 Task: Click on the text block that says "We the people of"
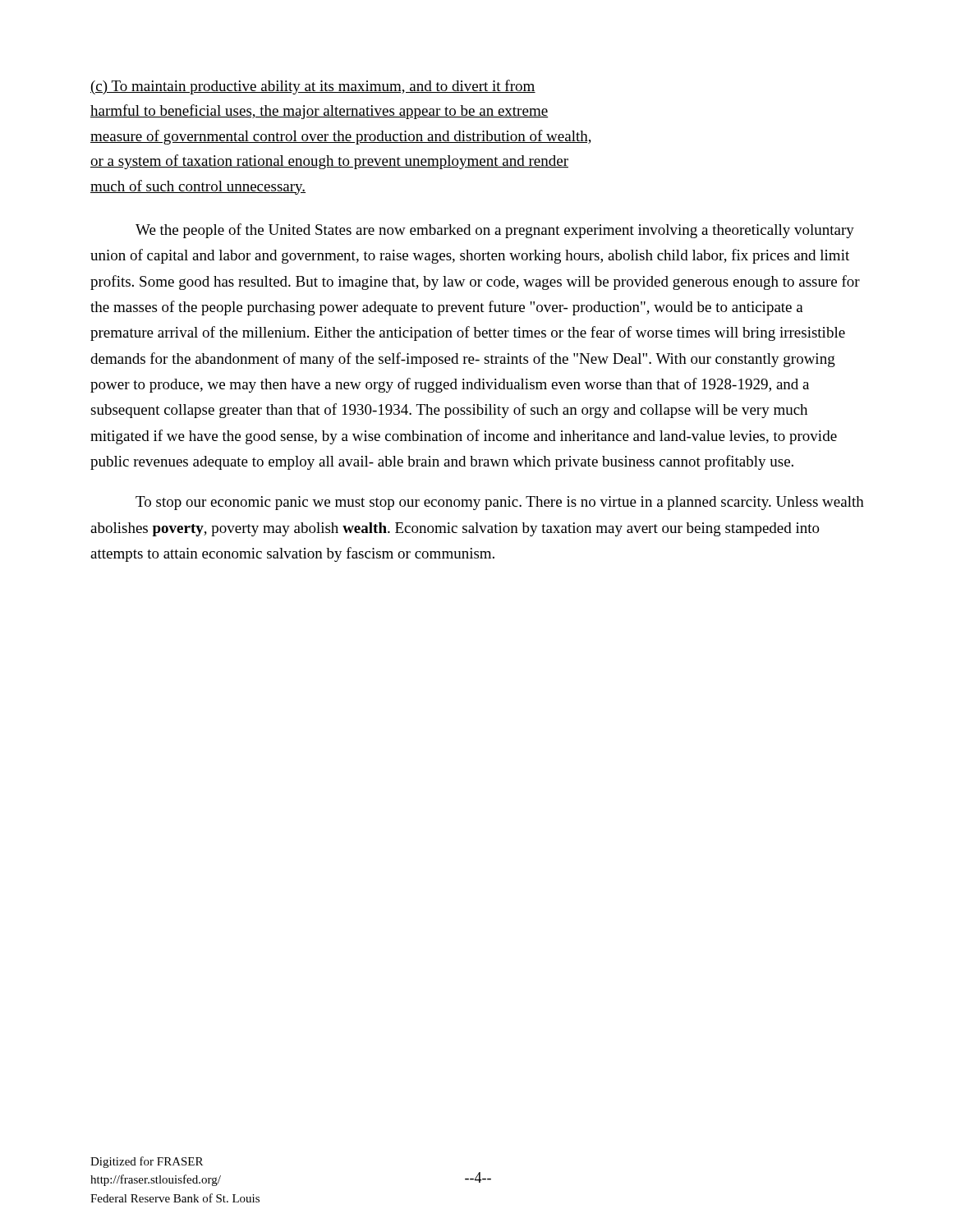point(475,345)
